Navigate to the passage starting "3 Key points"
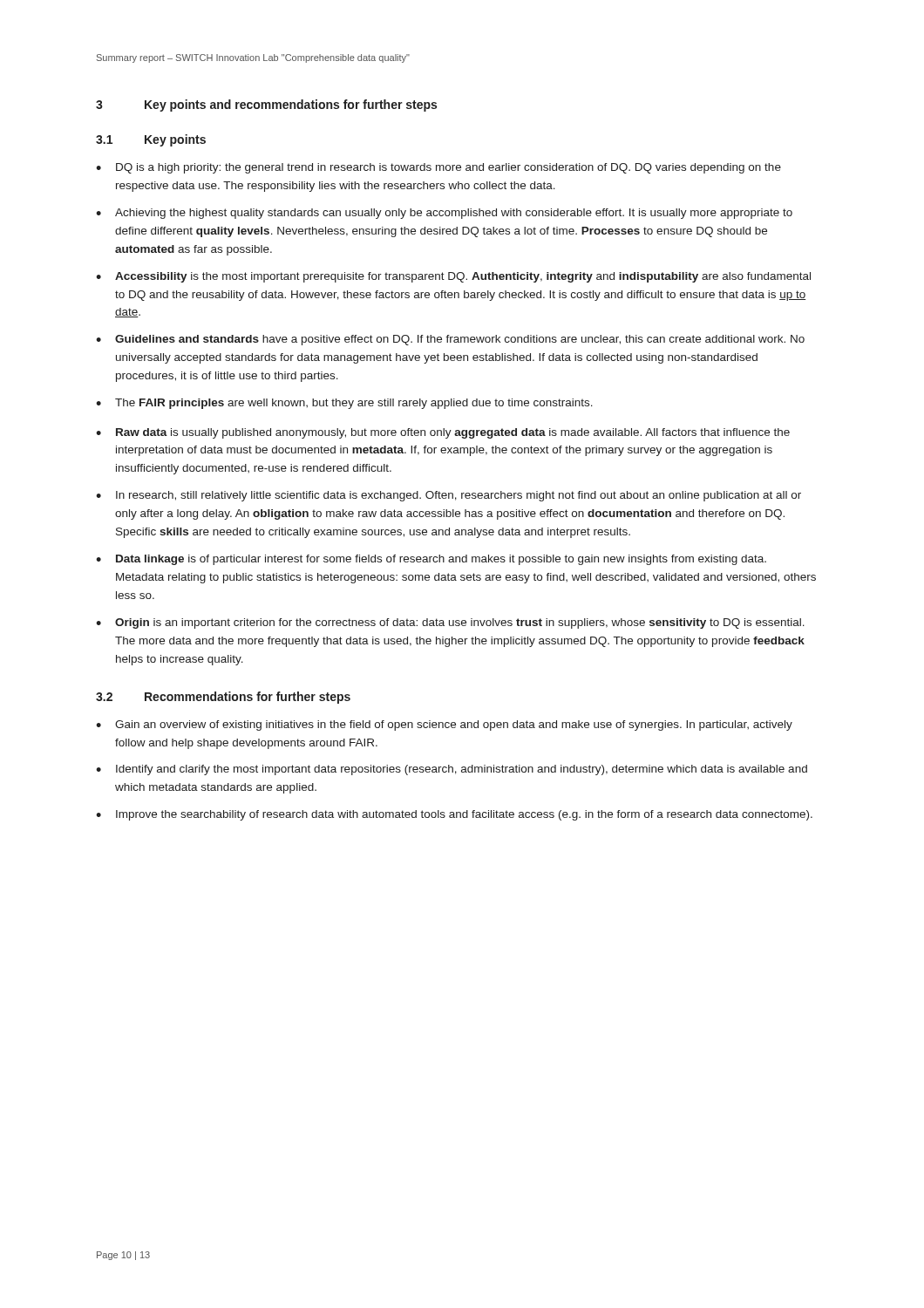 tap(267, 105)
